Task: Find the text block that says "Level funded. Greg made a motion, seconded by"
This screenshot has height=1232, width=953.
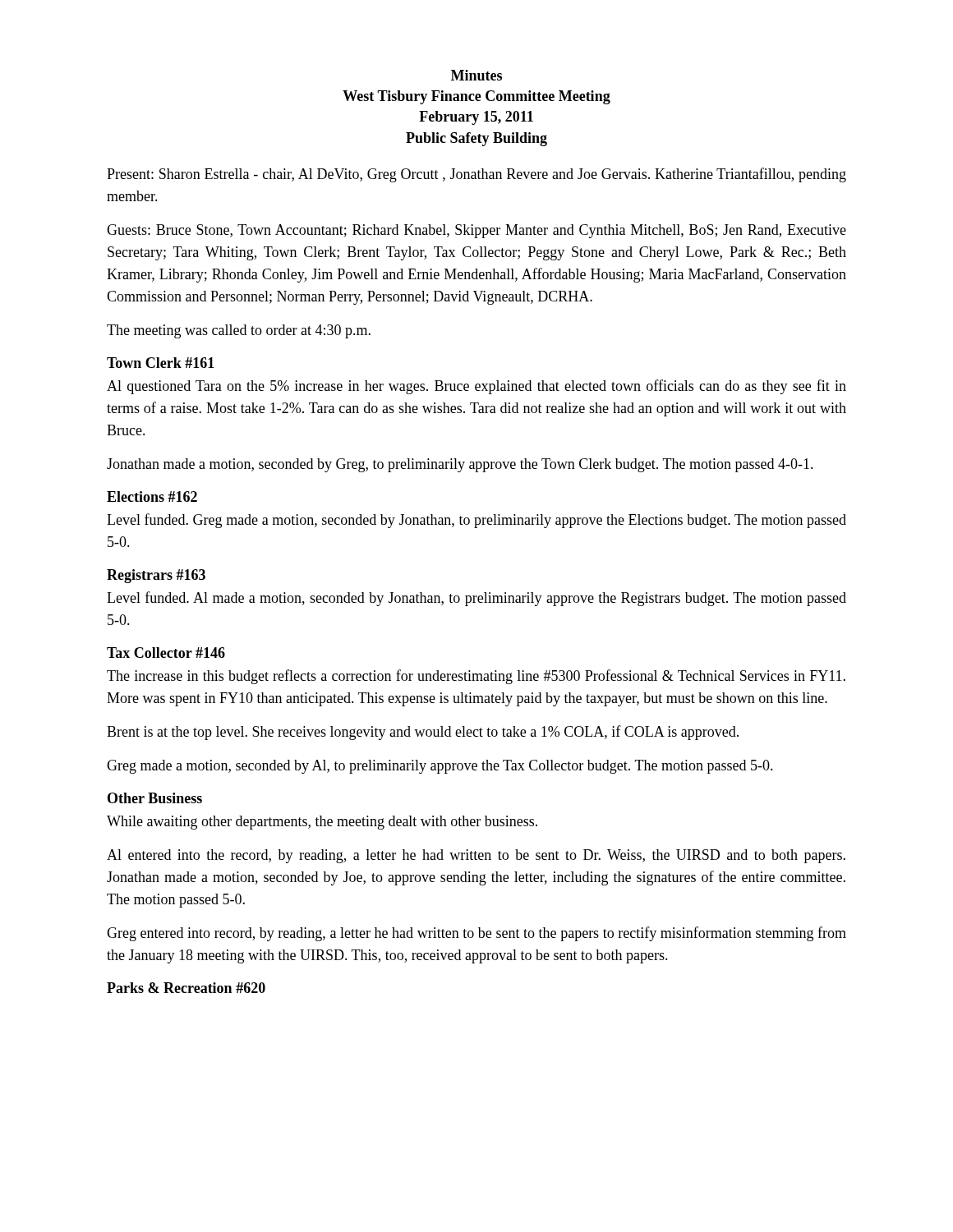Action: [x=476, y=531]
